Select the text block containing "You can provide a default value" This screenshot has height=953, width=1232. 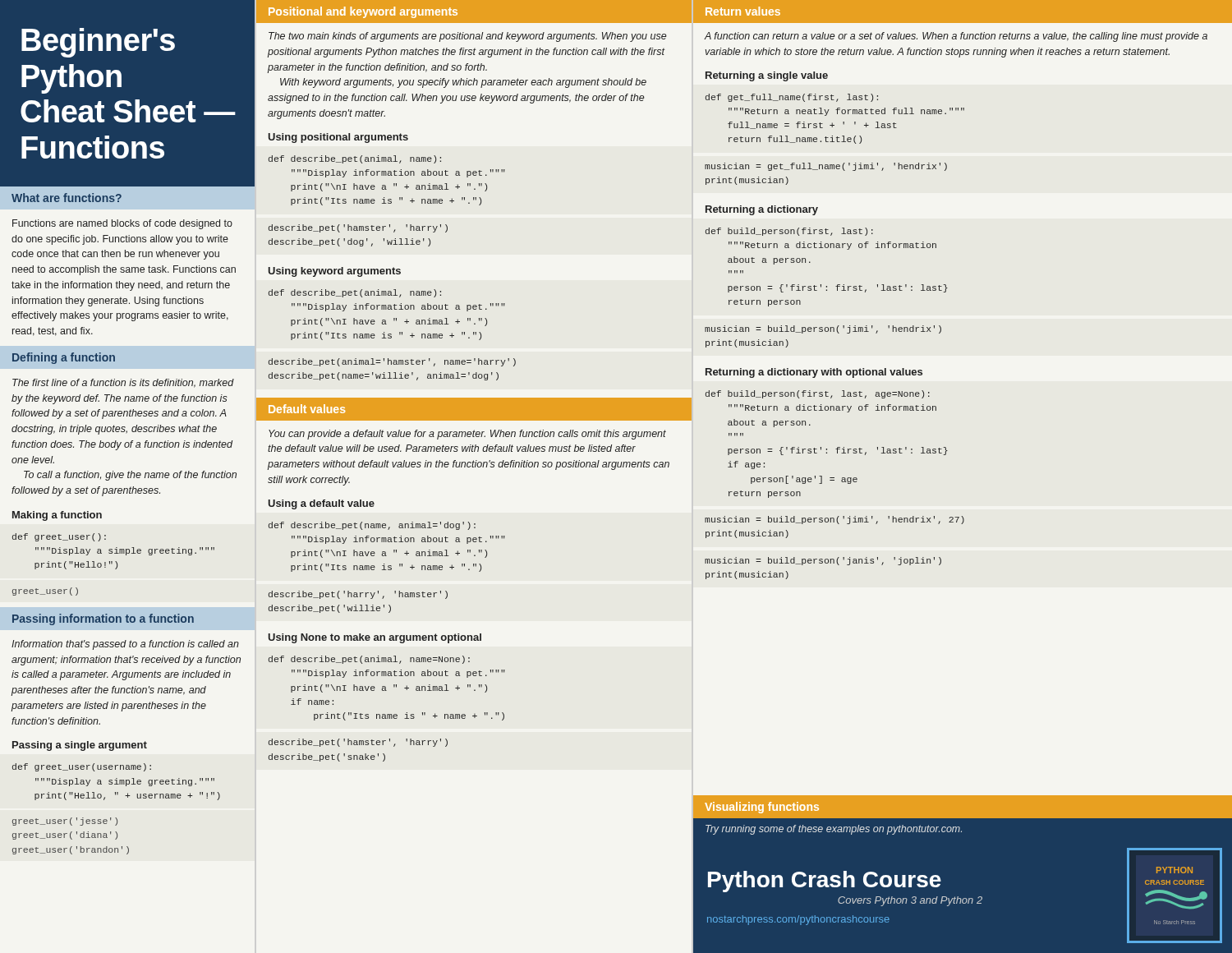[469, 456]
